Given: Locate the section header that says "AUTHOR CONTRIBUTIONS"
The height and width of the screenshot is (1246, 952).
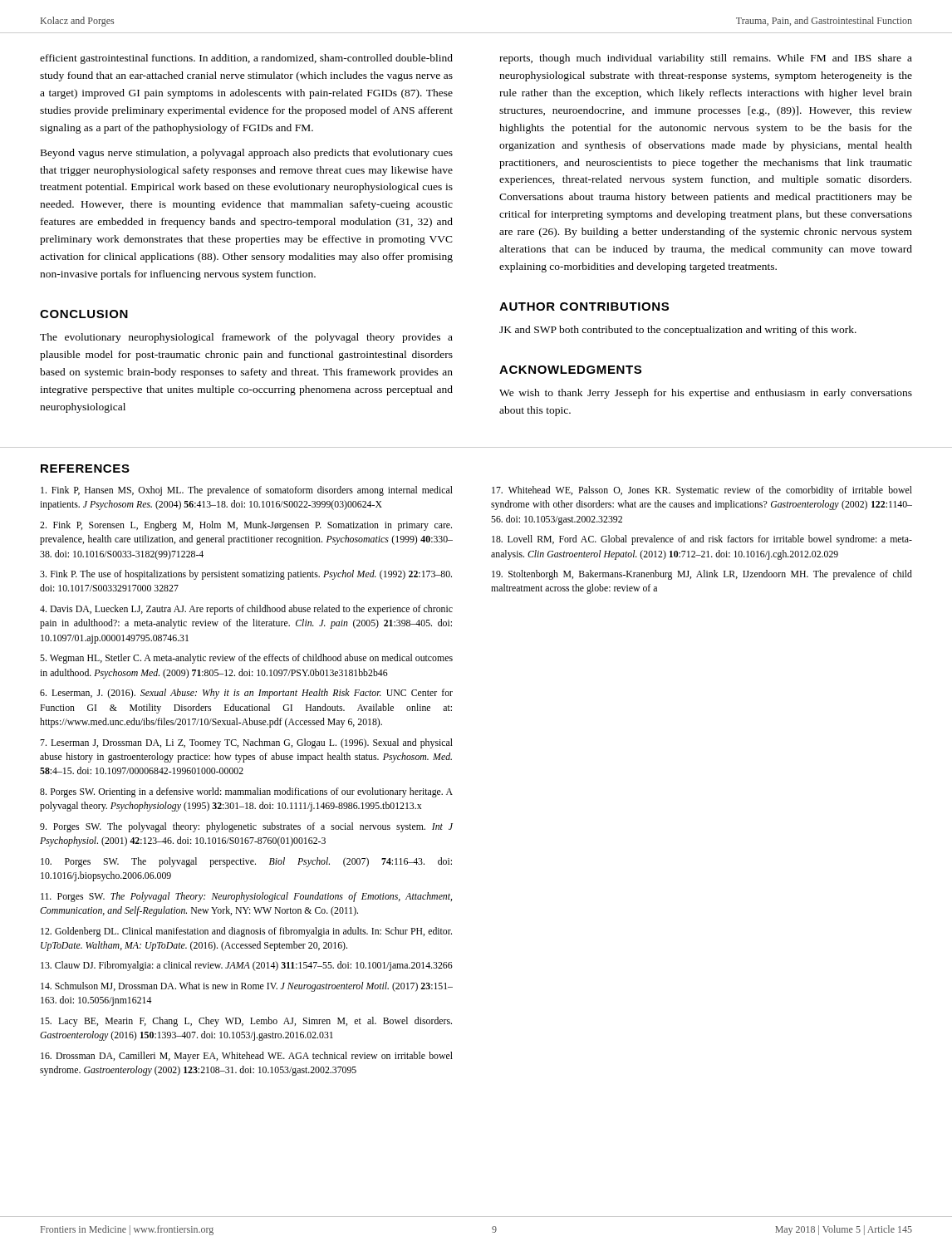Looking at the screenshot, I should click(x=585, y=306).
